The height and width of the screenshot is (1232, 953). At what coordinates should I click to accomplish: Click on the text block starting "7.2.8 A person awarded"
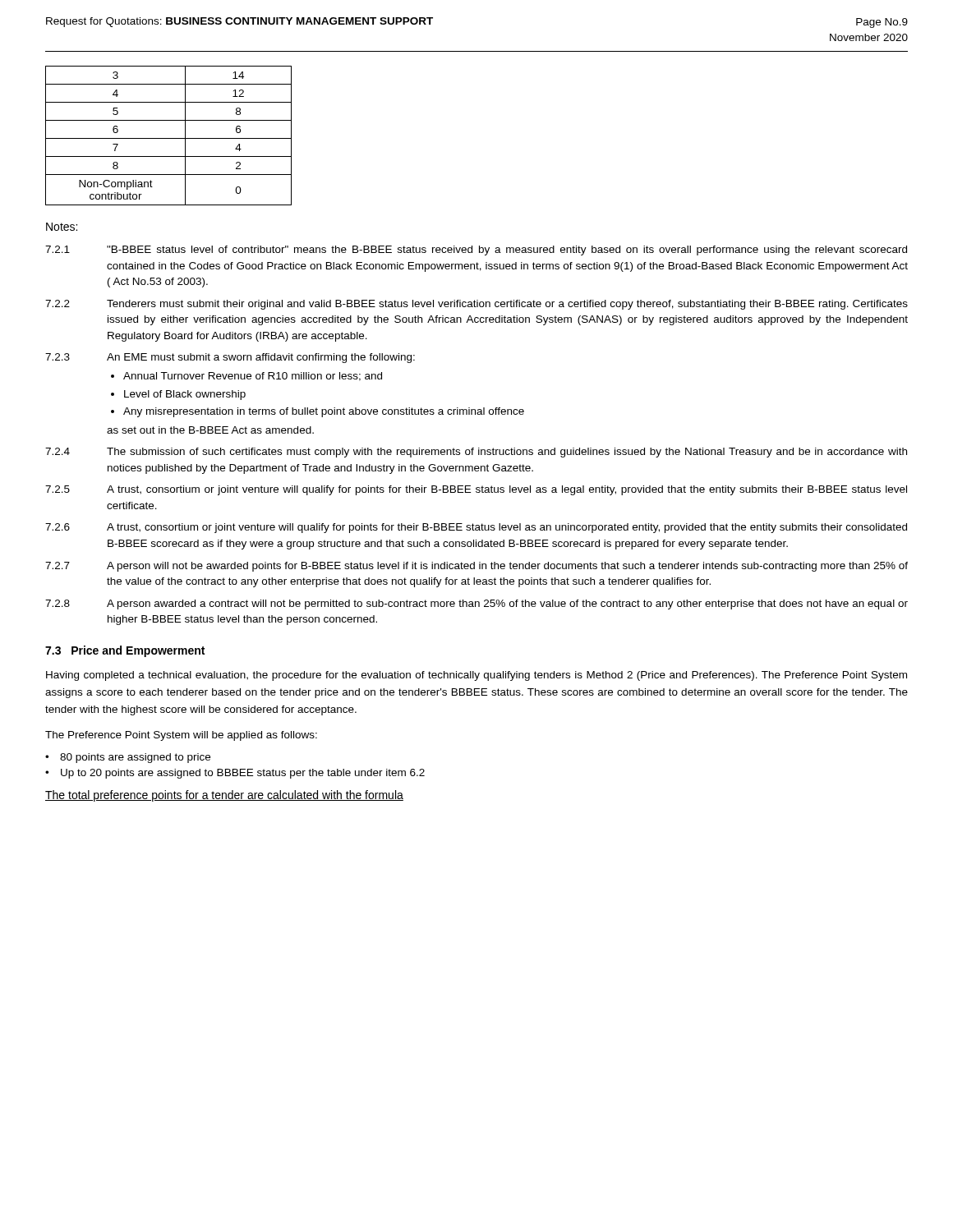(x=476, y=611)
